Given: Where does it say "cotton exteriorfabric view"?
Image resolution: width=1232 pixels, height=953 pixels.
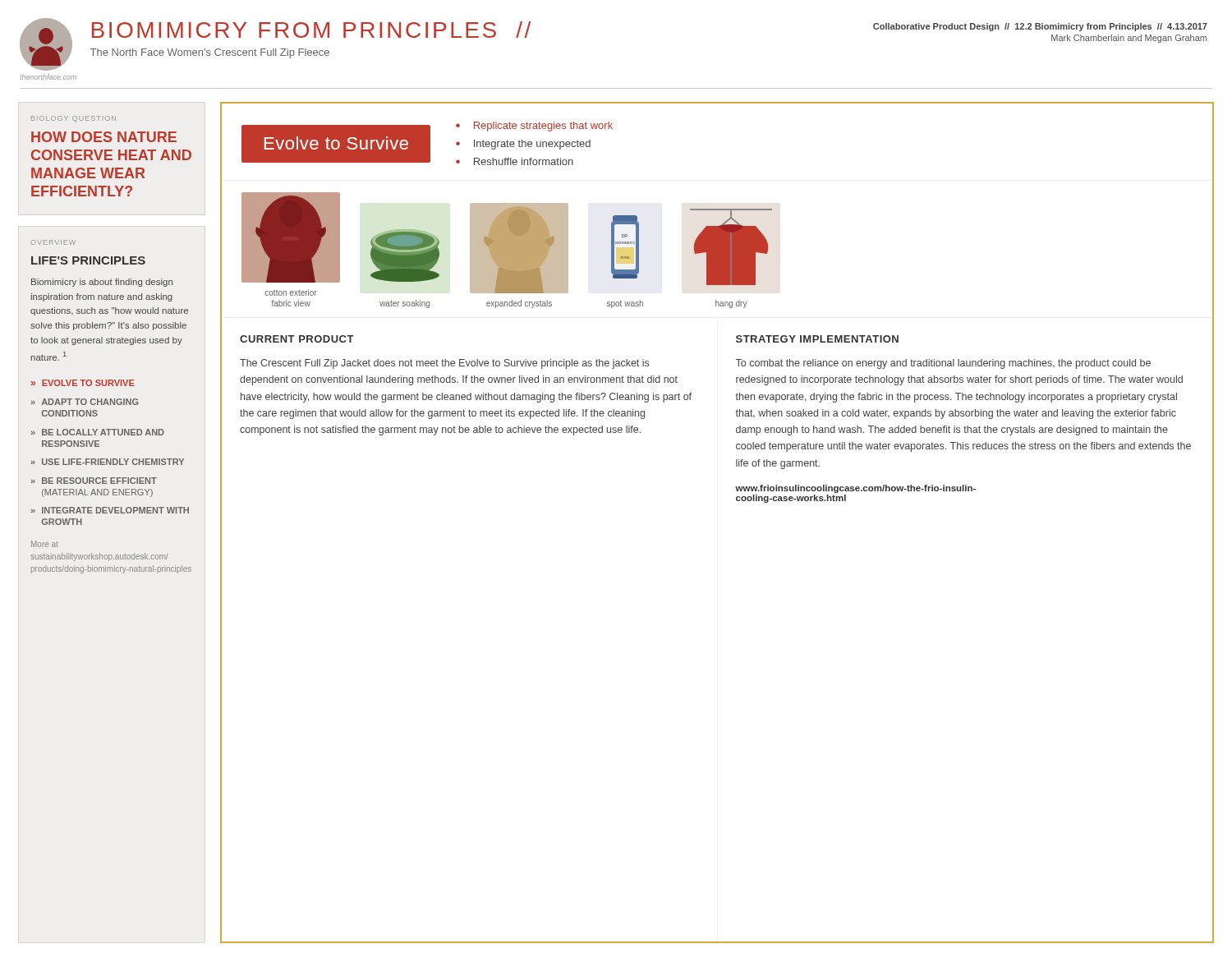Looking at the screenshot, I should [x=291, y=298].
